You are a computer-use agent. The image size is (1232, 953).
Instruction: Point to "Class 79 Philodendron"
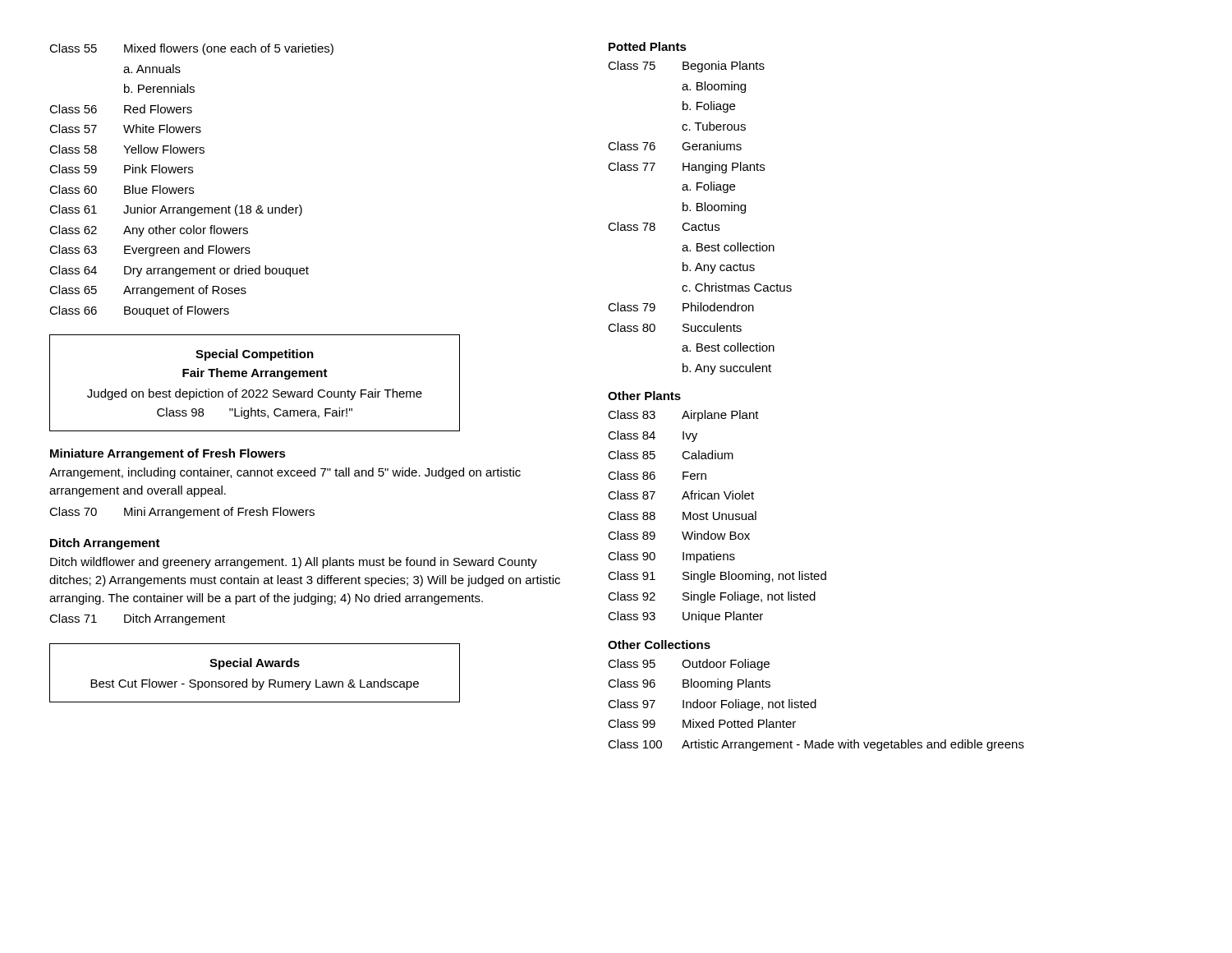[x=681, y=307]
